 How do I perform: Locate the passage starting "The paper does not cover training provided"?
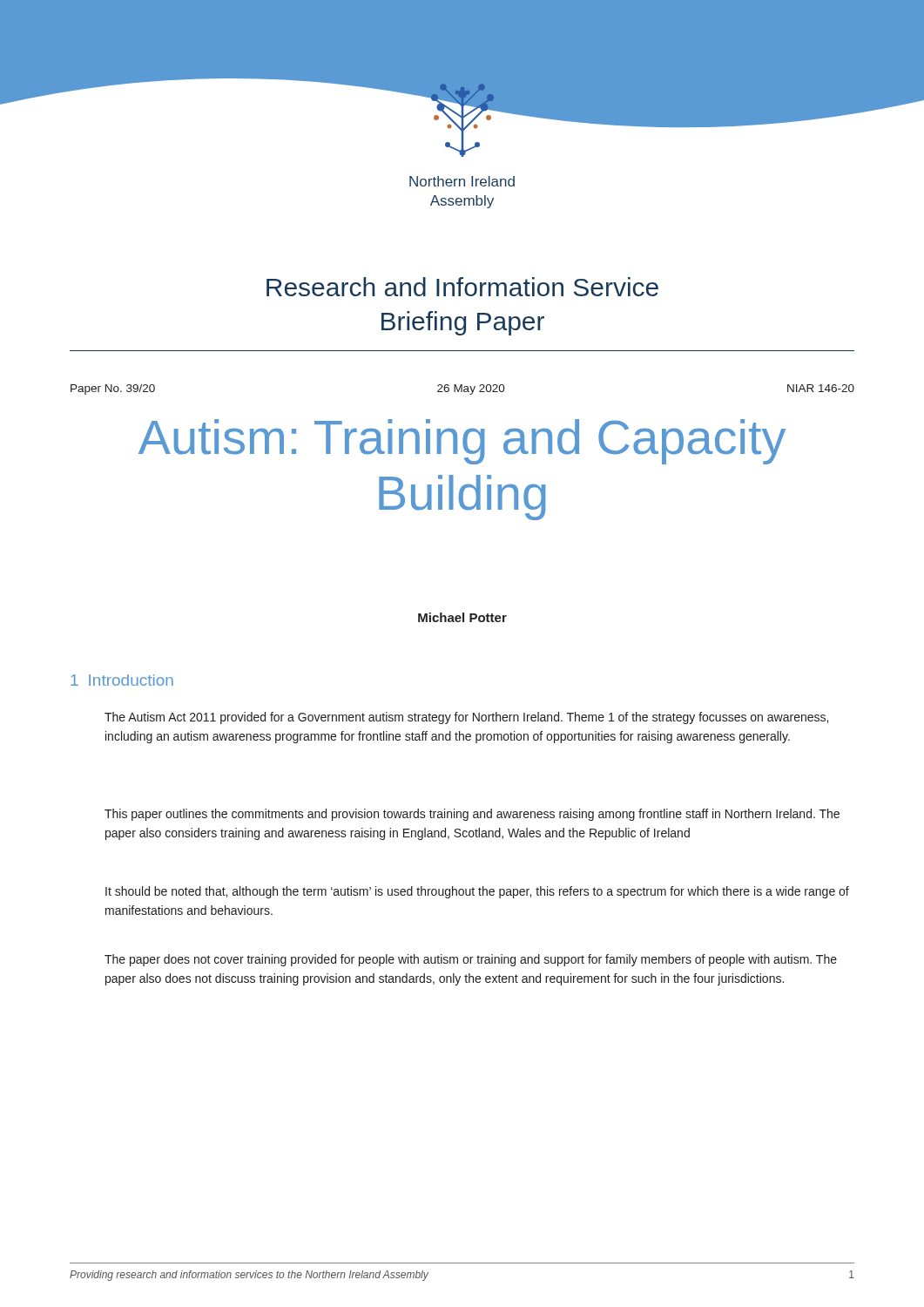[x=471, y=969]
